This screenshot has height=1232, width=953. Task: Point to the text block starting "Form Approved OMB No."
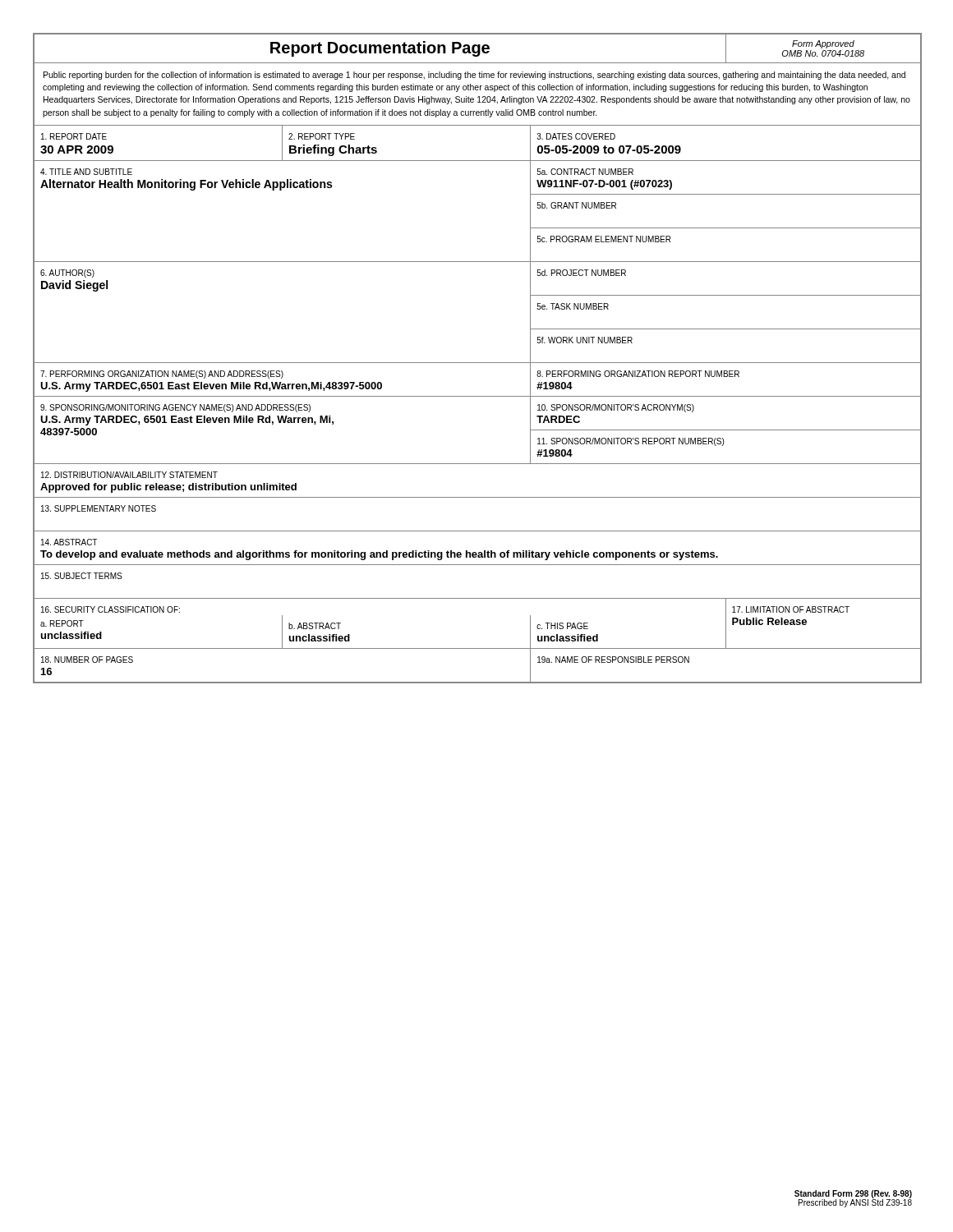tap(823, 48)
